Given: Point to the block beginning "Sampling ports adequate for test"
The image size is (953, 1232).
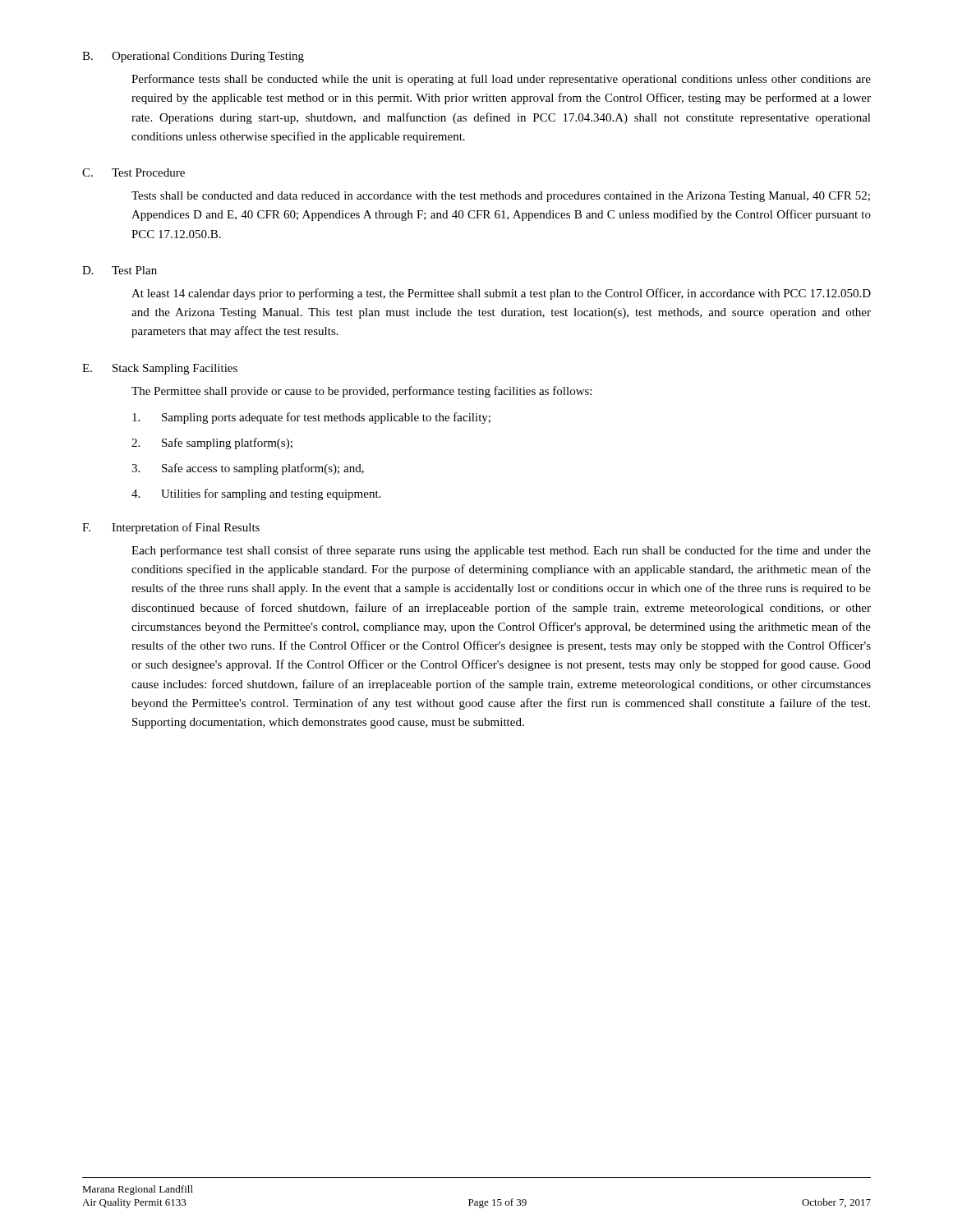Looking at the screenshot, I should point(501,417).
